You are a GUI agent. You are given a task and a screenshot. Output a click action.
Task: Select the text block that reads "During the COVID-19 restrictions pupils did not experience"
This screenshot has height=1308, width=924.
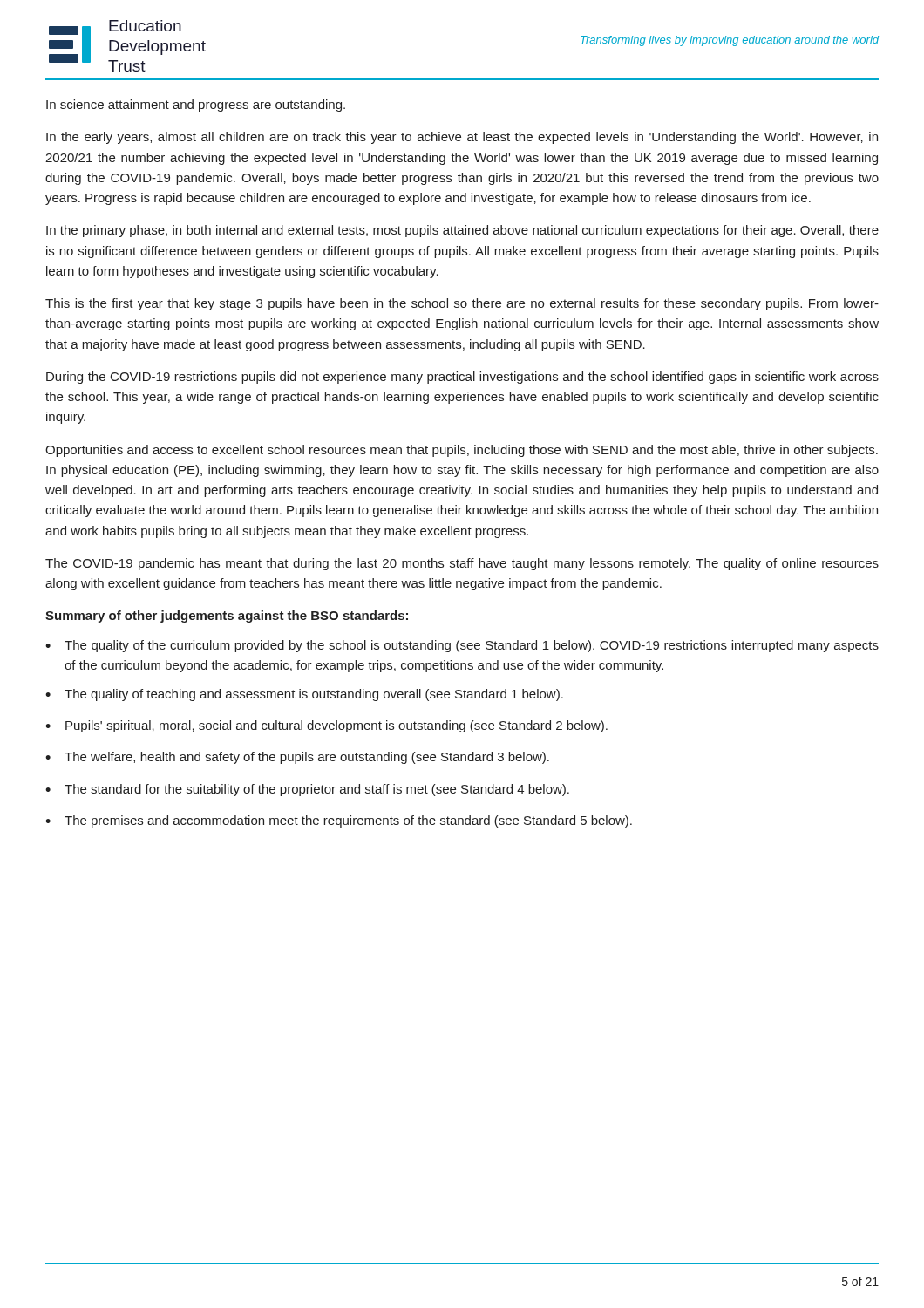pyautogui.click(x=462, y=396)
